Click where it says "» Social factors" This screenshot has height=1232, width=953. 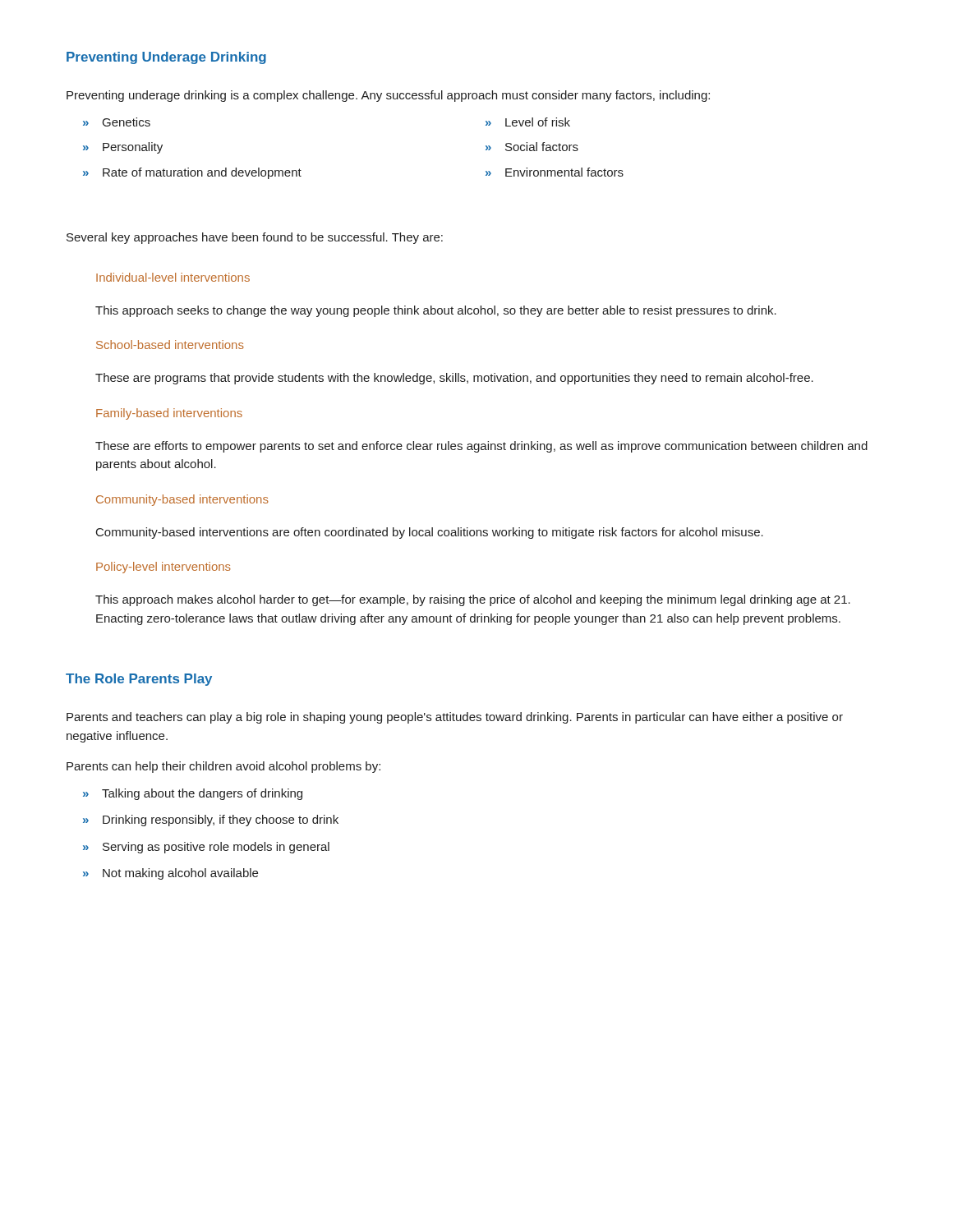tap(532, 147)
